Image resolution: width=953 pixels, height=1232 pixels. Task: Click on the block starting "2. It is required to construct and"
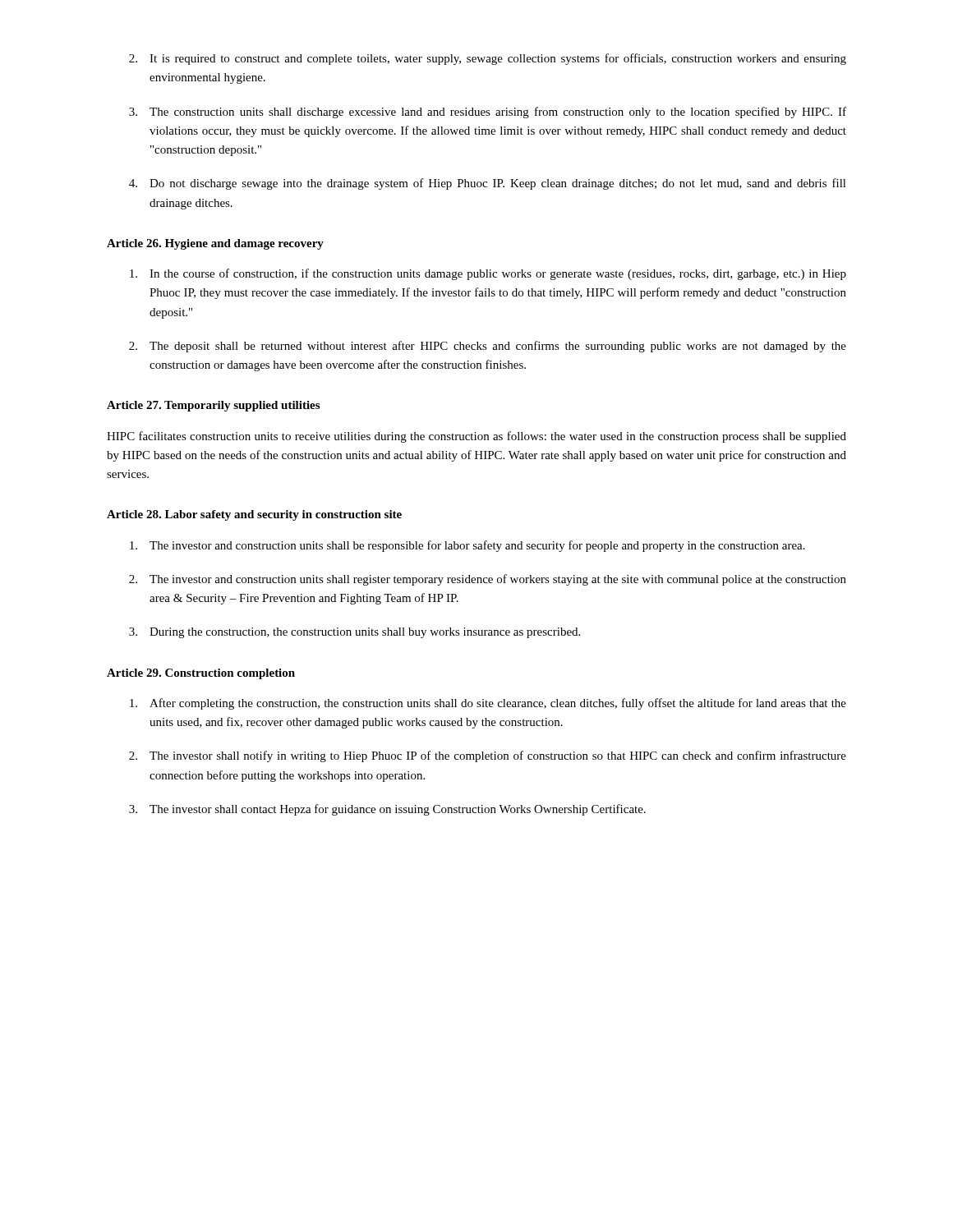click(476, 68)
